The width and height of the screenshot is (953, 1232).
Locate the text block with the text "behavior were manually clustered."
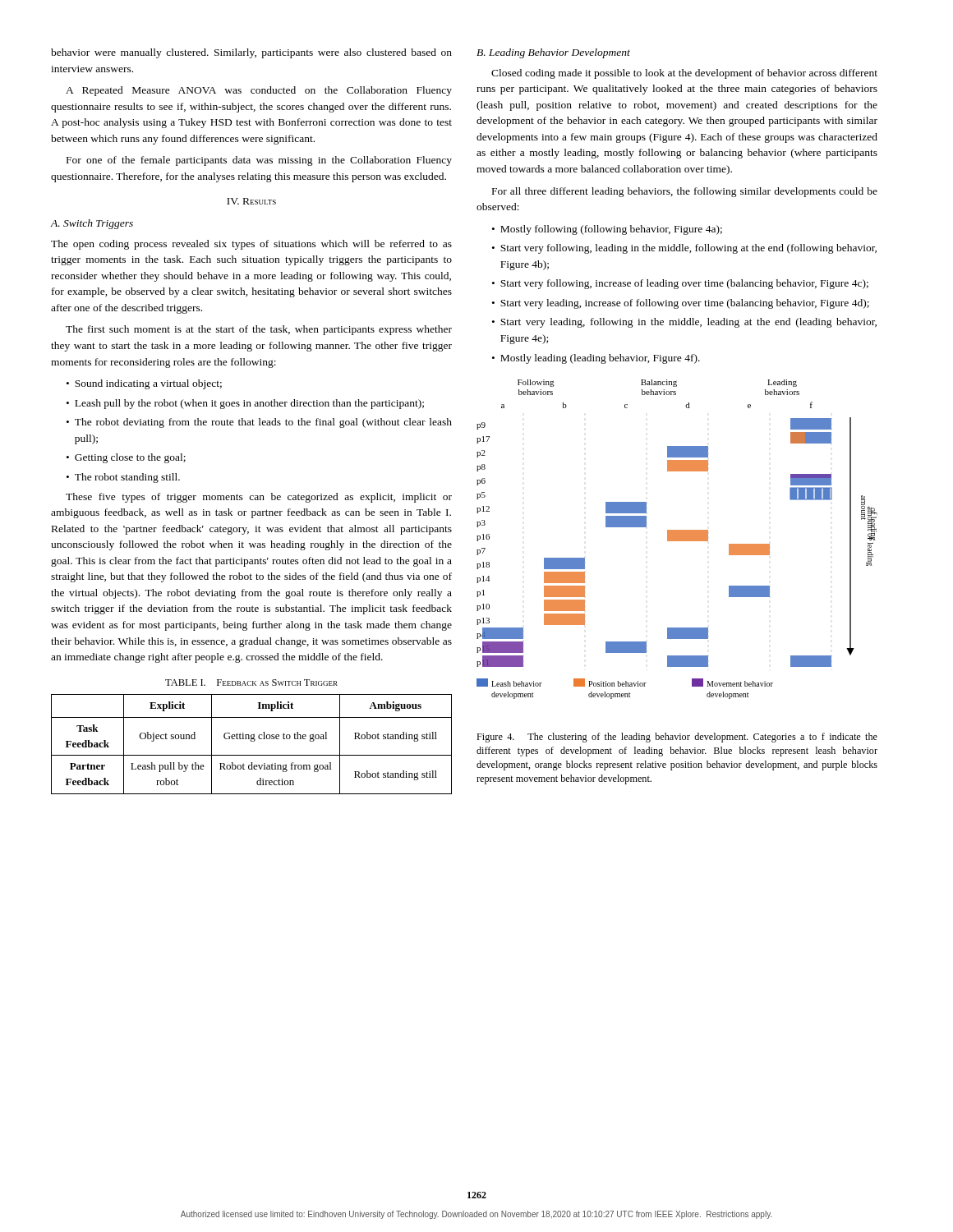point(251,60)
